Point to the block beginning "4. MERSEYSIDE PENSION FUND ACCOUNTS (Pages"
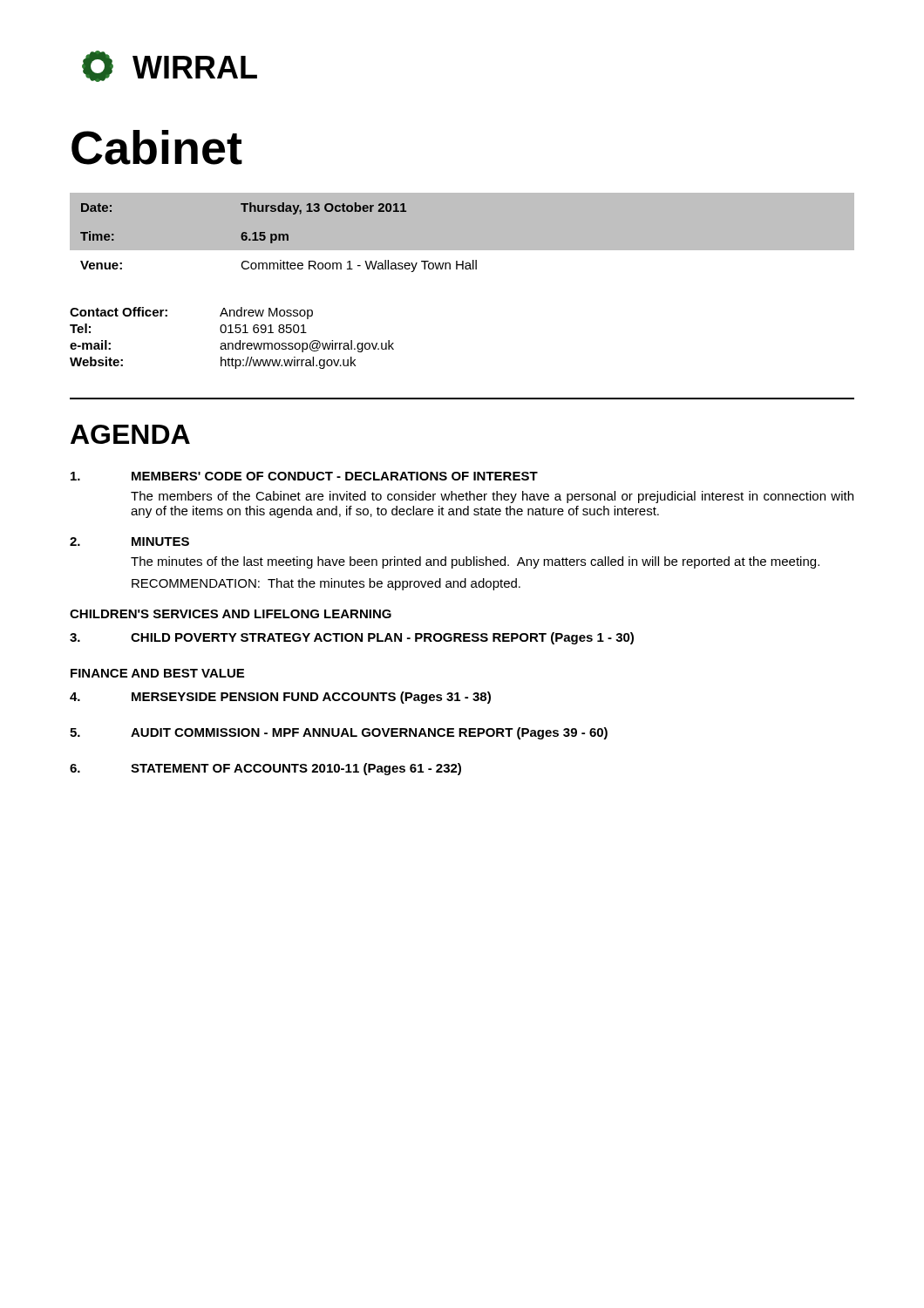 click(462, 699)
